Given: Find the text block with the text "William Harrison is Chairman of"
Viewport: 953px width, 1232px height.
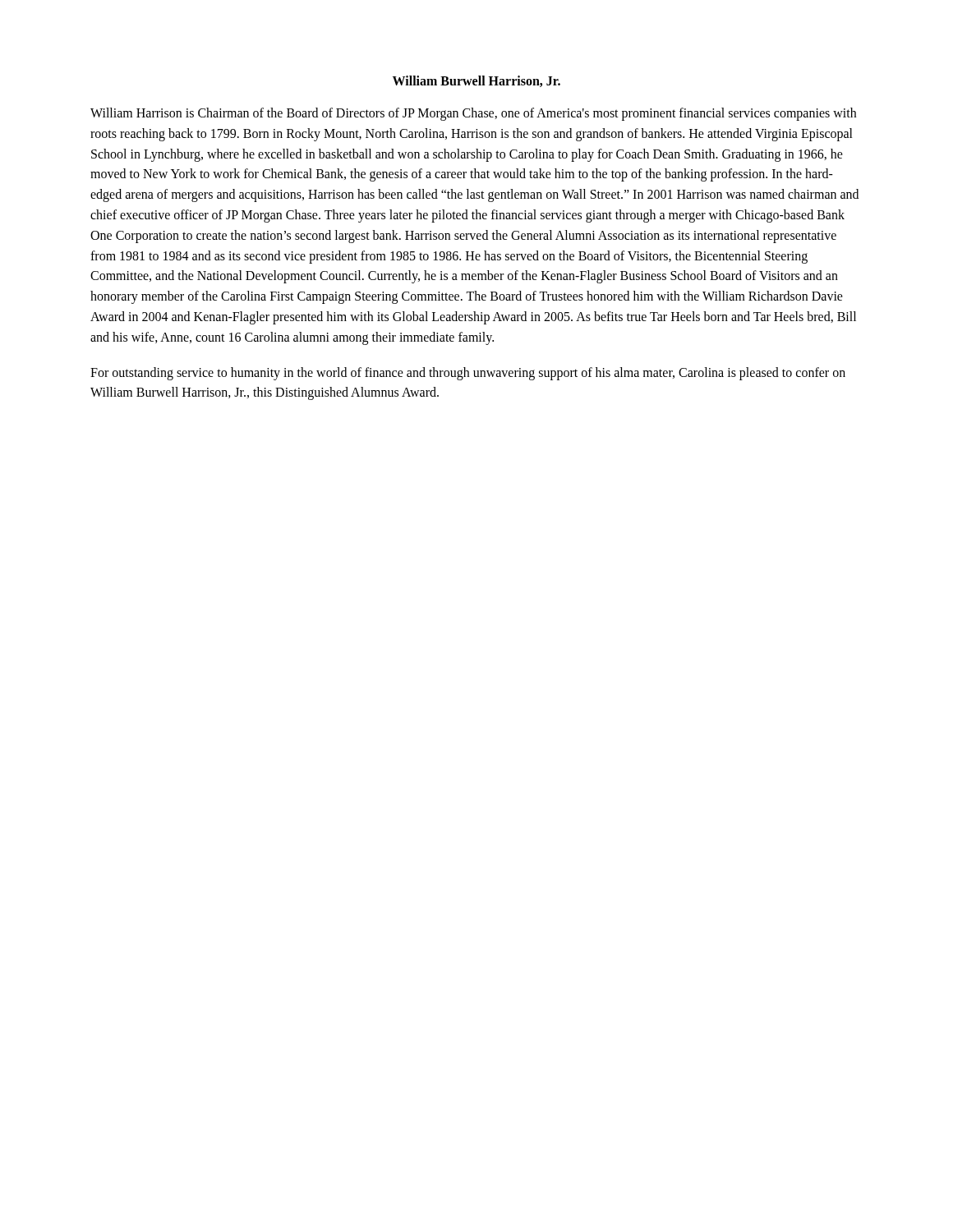Looking at the screenshot, I should pos(475,225).
